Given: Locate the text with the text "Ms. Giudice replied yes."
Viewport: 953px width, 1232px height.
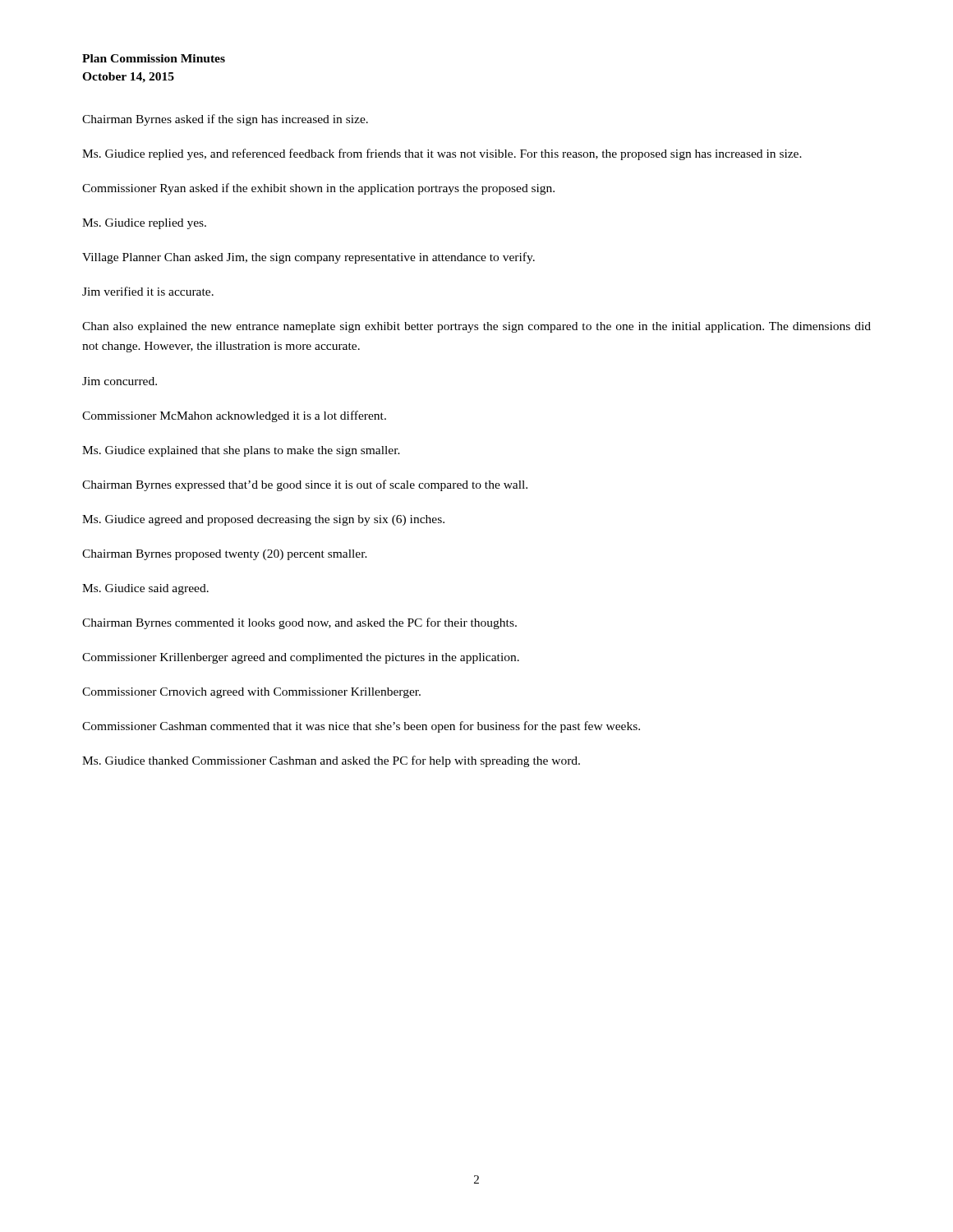Looking at the screenshot, I should point(145,222).
